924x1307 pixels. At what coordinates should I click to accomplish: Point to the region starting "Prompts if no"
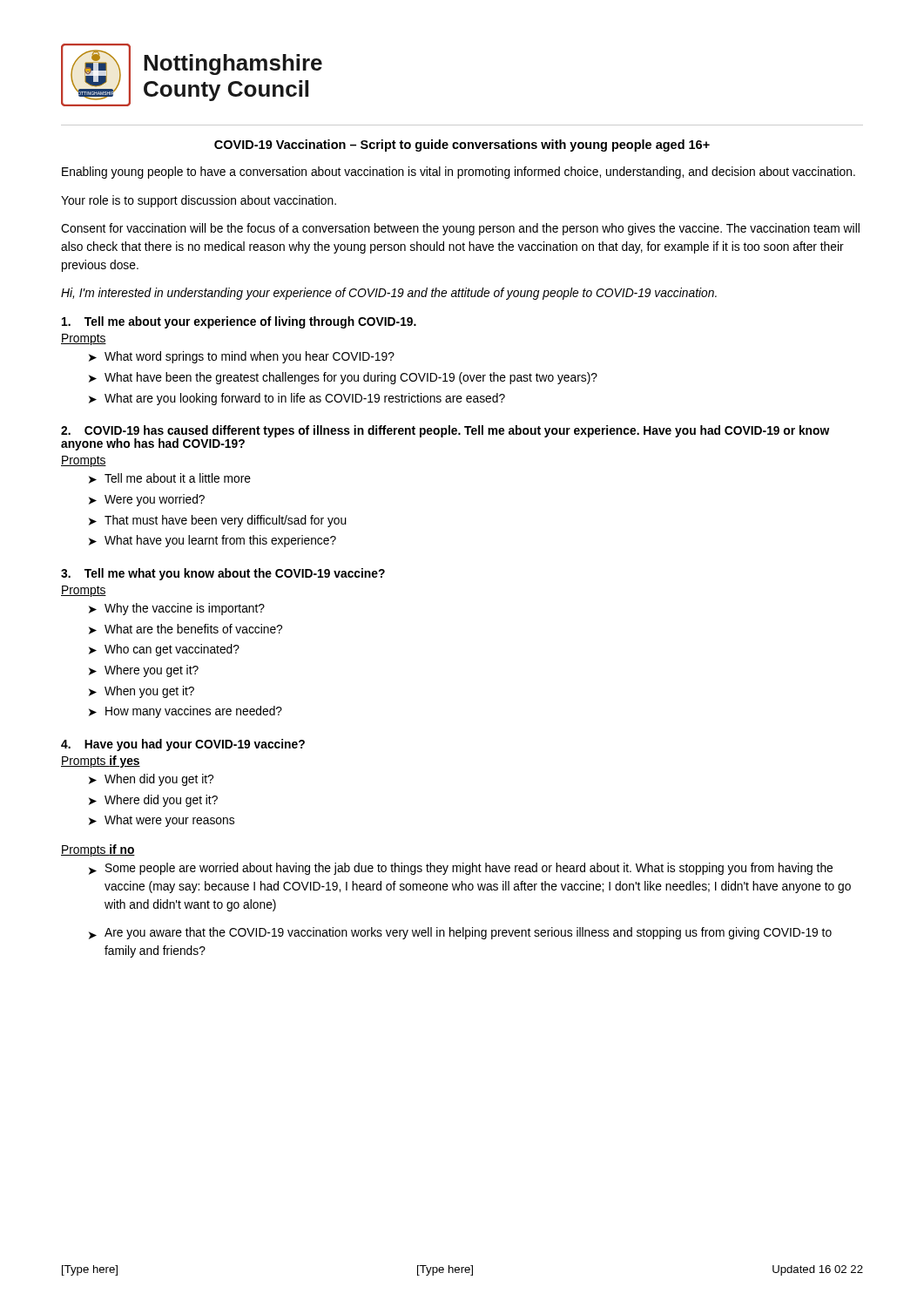(98, 850)
